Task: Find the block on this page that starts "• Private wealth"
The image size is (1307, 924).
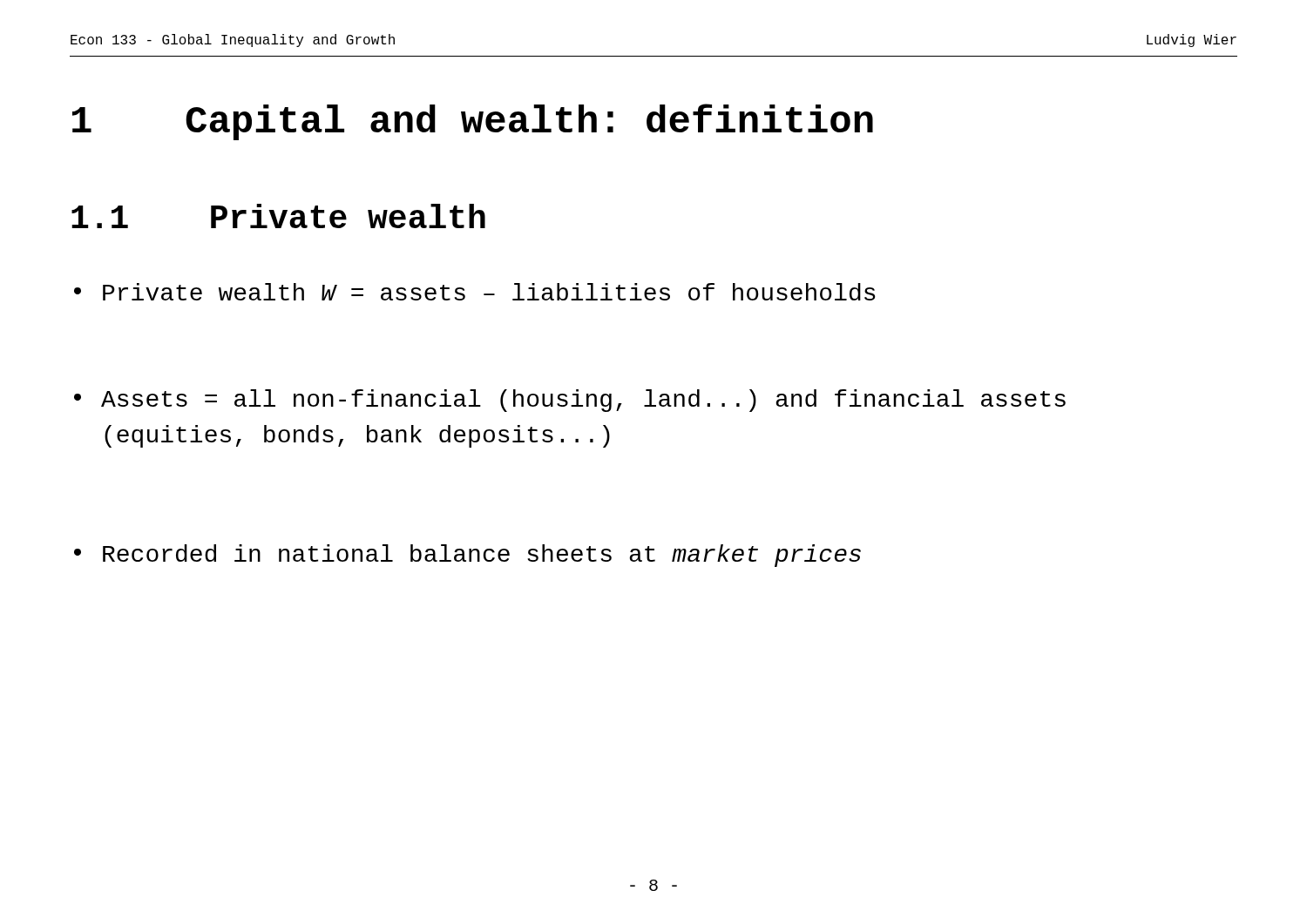Action: [x=473, y=295]
